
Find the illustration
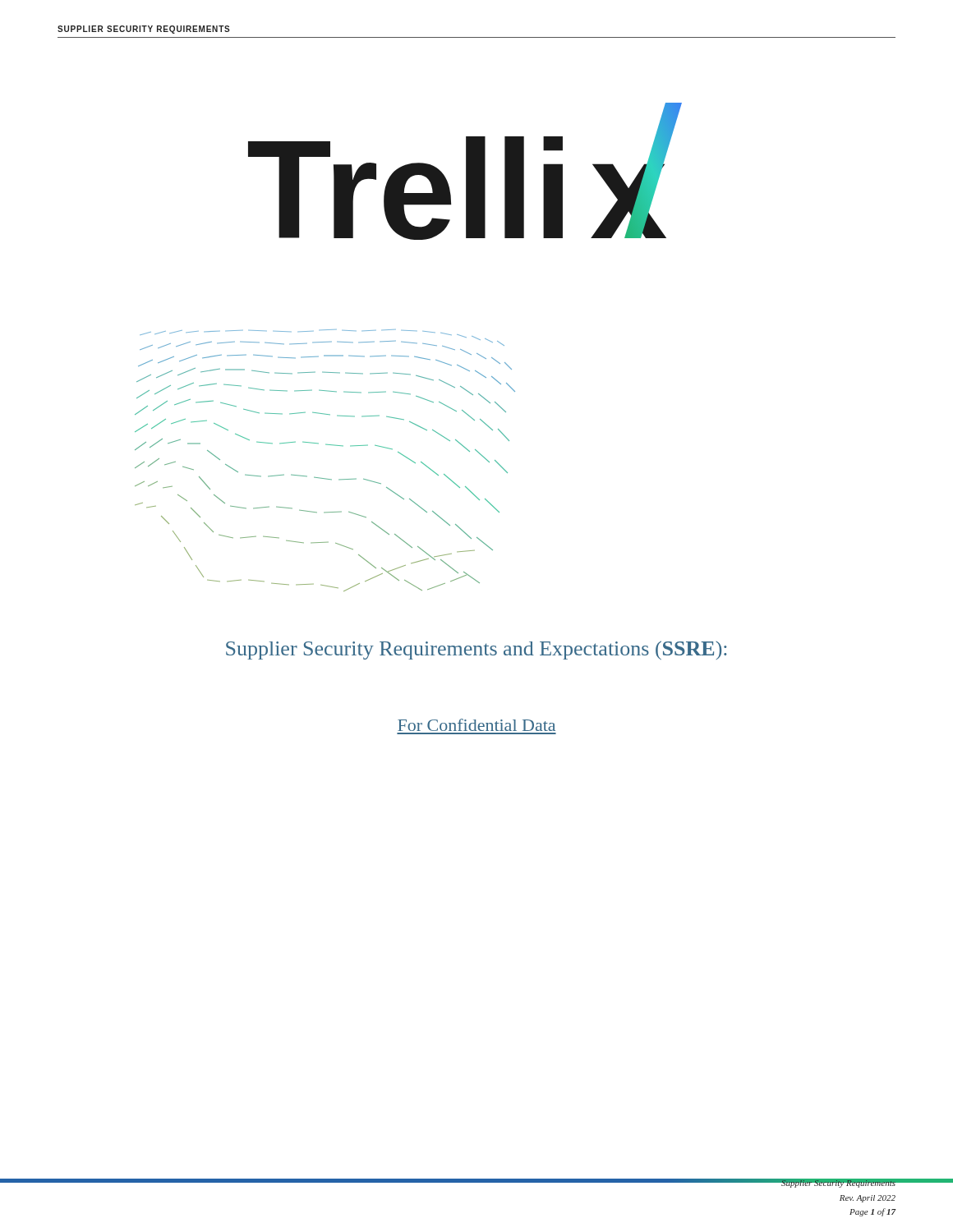pyautogui.click(x=329, y=460)
